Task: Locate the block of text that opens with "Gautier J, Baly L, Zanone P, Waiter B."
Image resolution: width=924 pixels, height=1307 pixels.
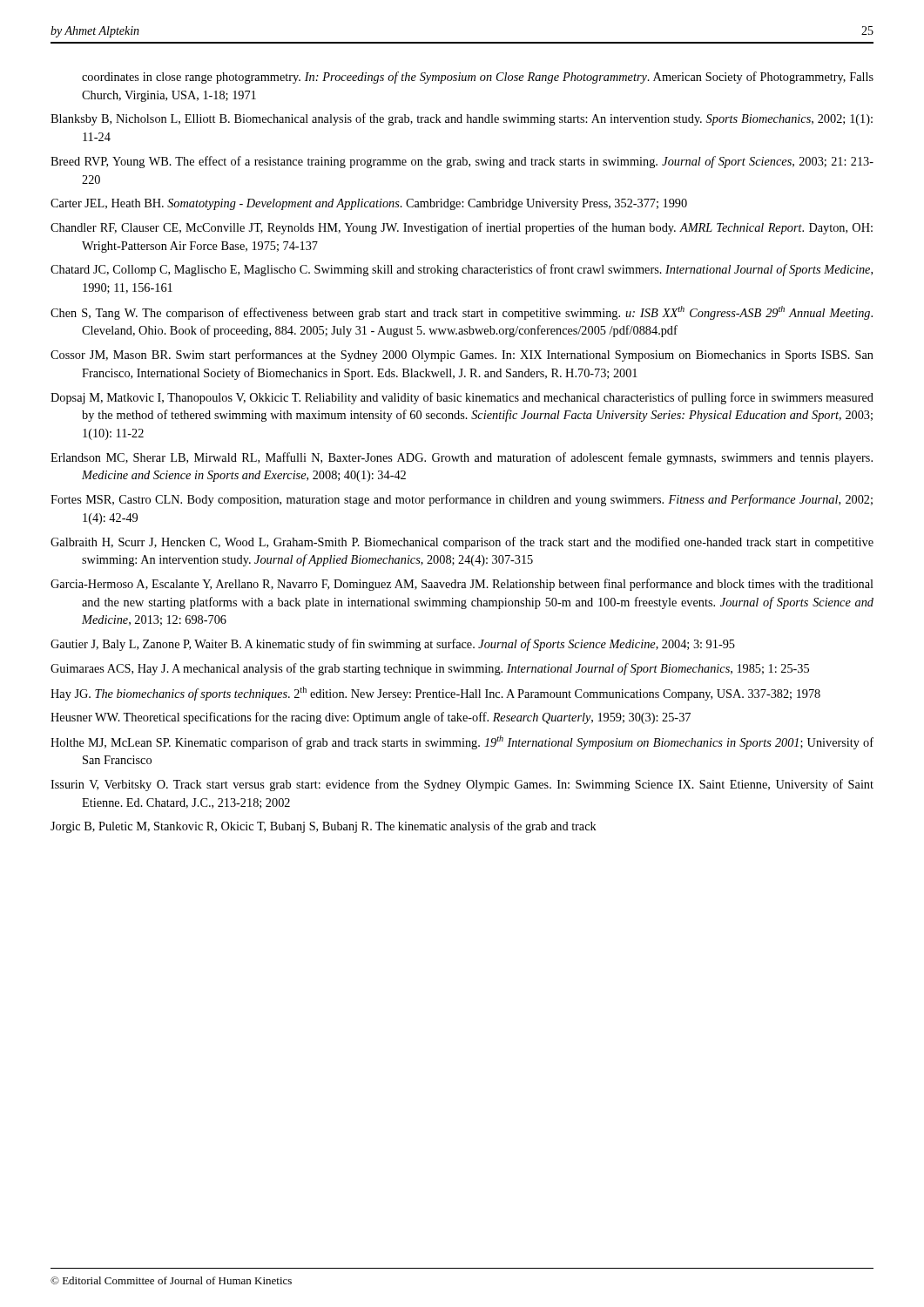Action: tap(393, 644)
